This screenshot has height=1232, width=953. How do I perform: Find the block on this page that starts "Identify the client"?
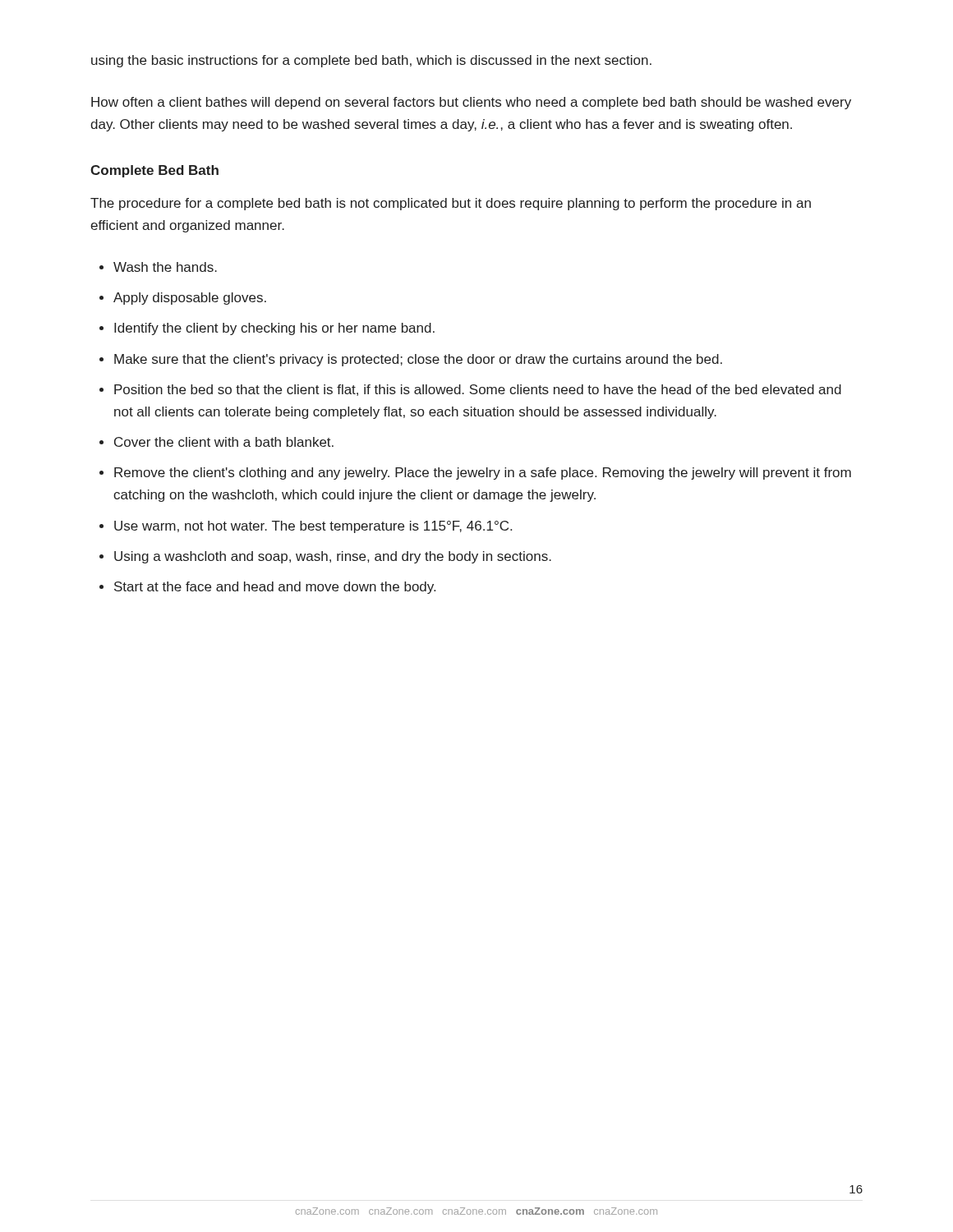[x=274, y=328]
